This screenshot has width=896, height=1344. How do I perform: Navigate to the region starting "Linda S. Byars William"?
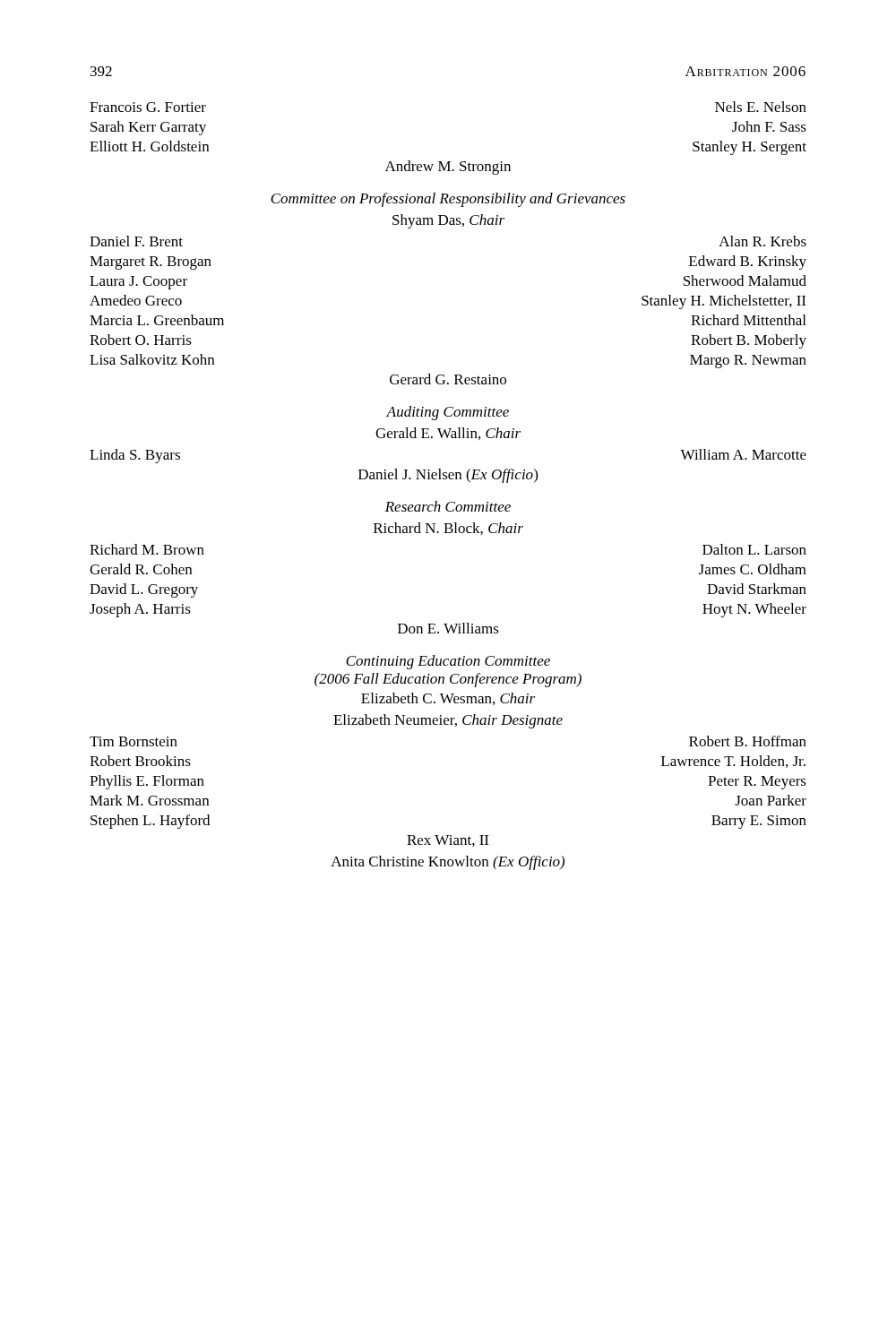coord(134,456)
